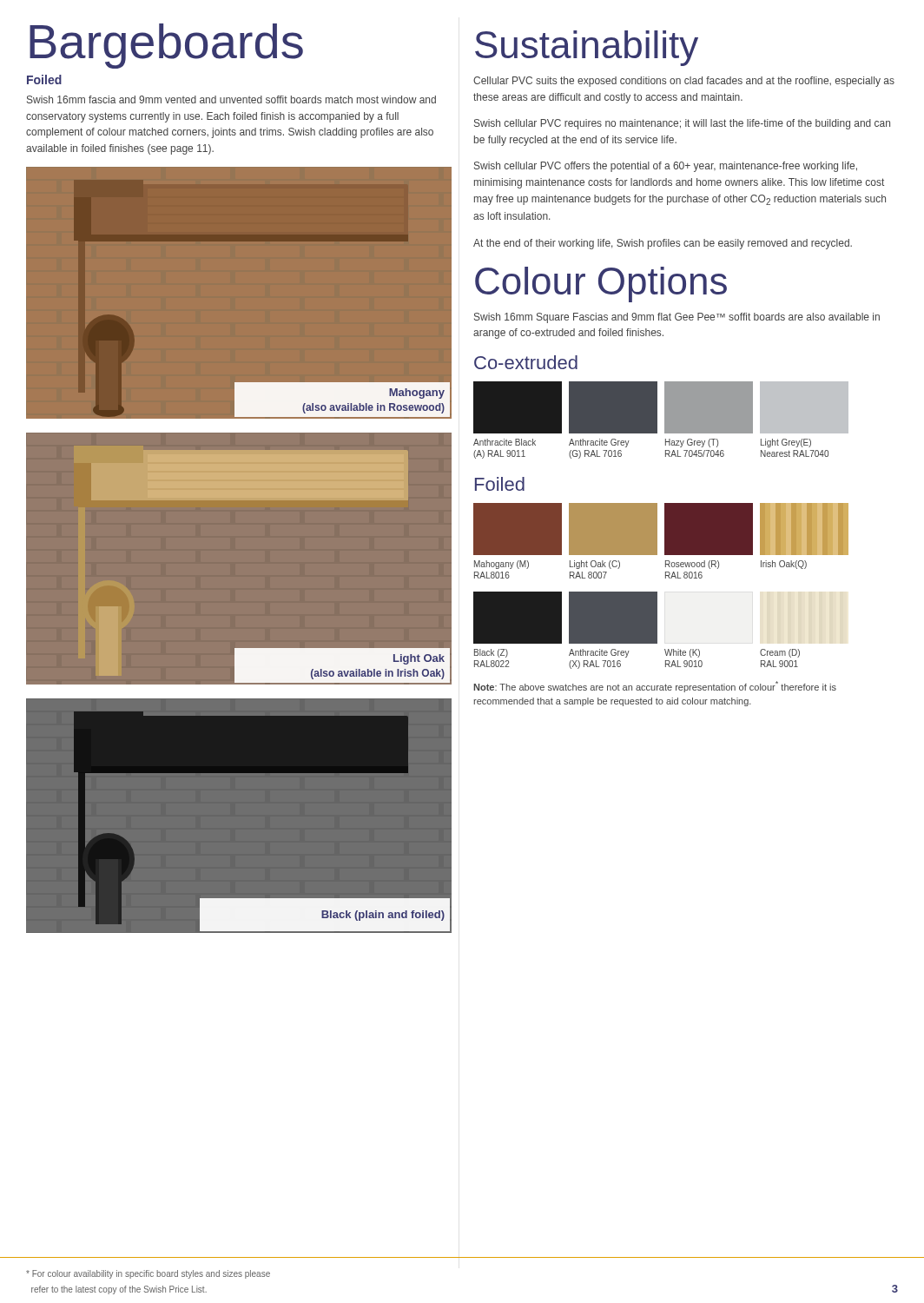Navigate to the region starting "At the end of their"
924x1303 pixels.
tap(686, 244)
